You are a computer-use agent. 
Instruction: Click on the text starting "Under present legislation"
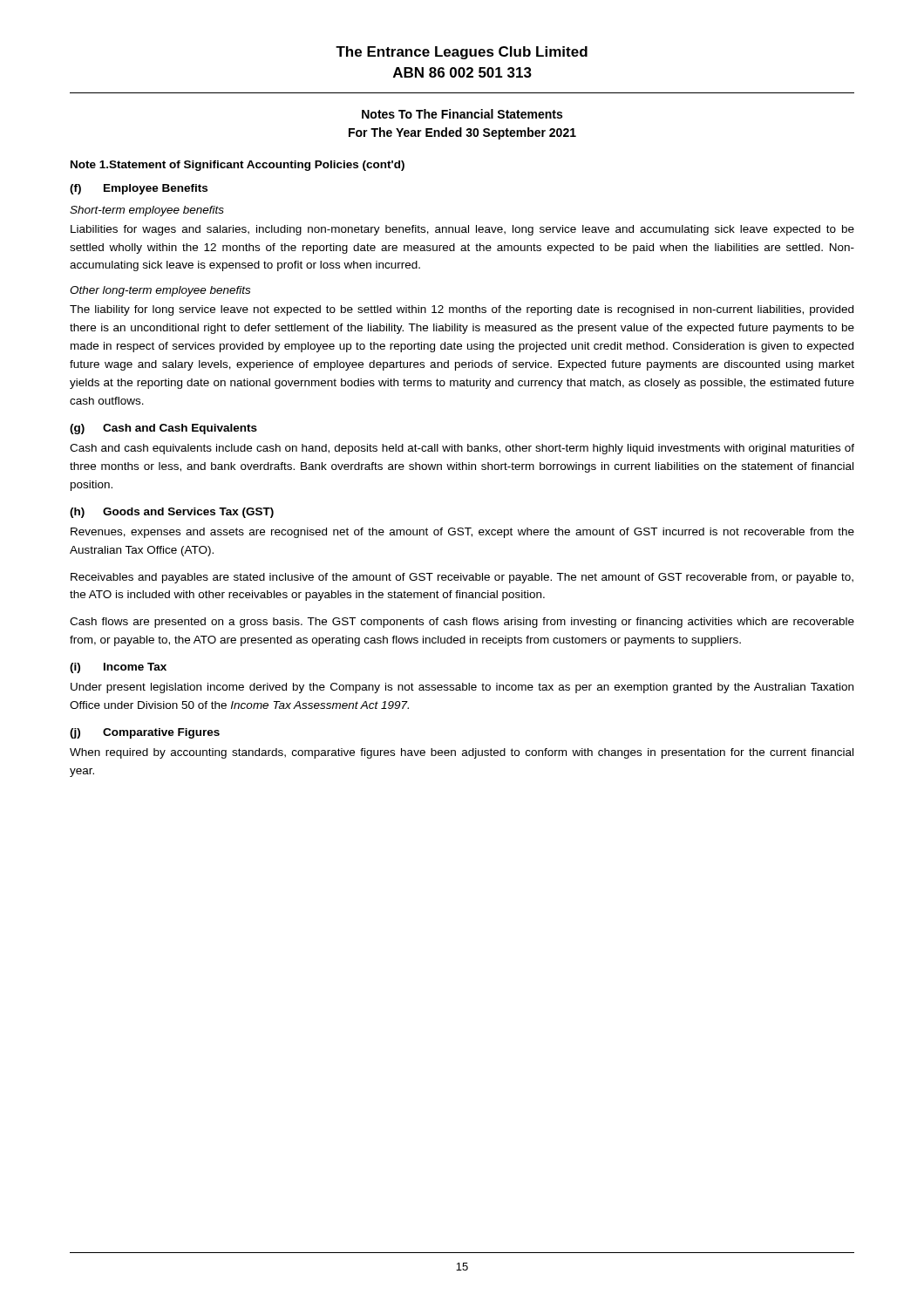point(462,696)
